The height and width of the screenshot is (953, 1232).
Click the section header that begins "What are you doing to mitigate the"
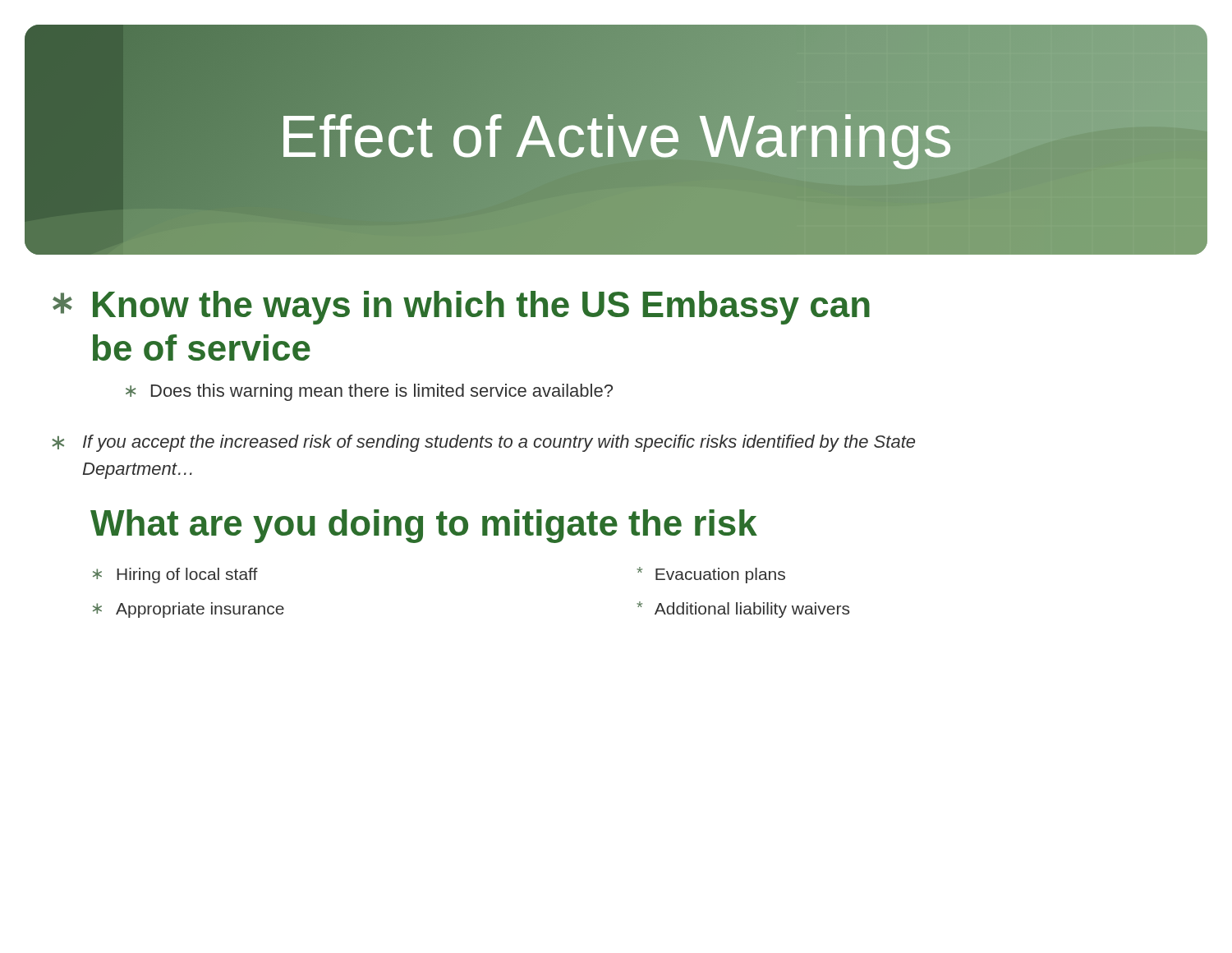(424, 523)
